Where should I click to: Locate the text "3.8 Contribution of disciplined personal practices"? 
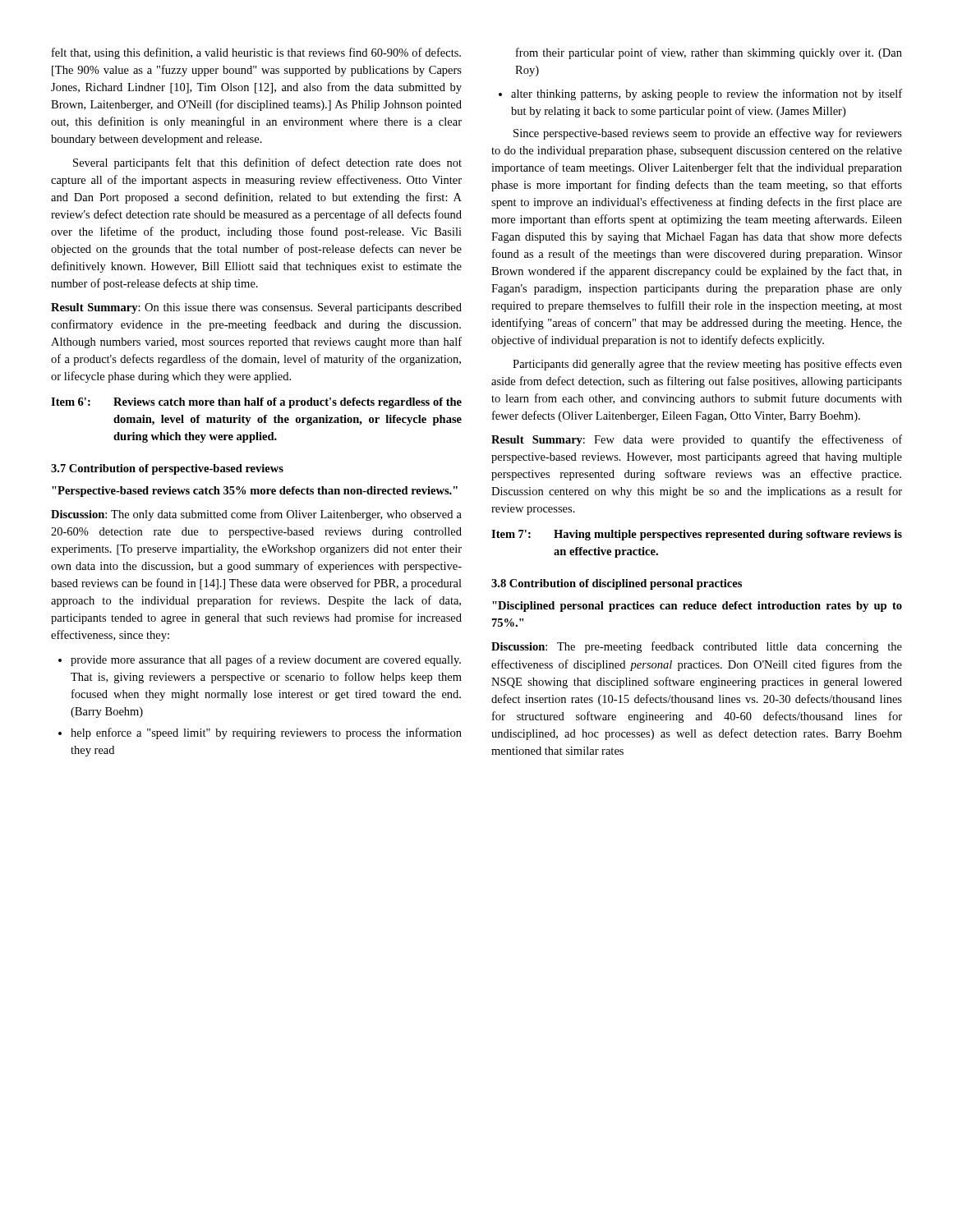point(697,584)
